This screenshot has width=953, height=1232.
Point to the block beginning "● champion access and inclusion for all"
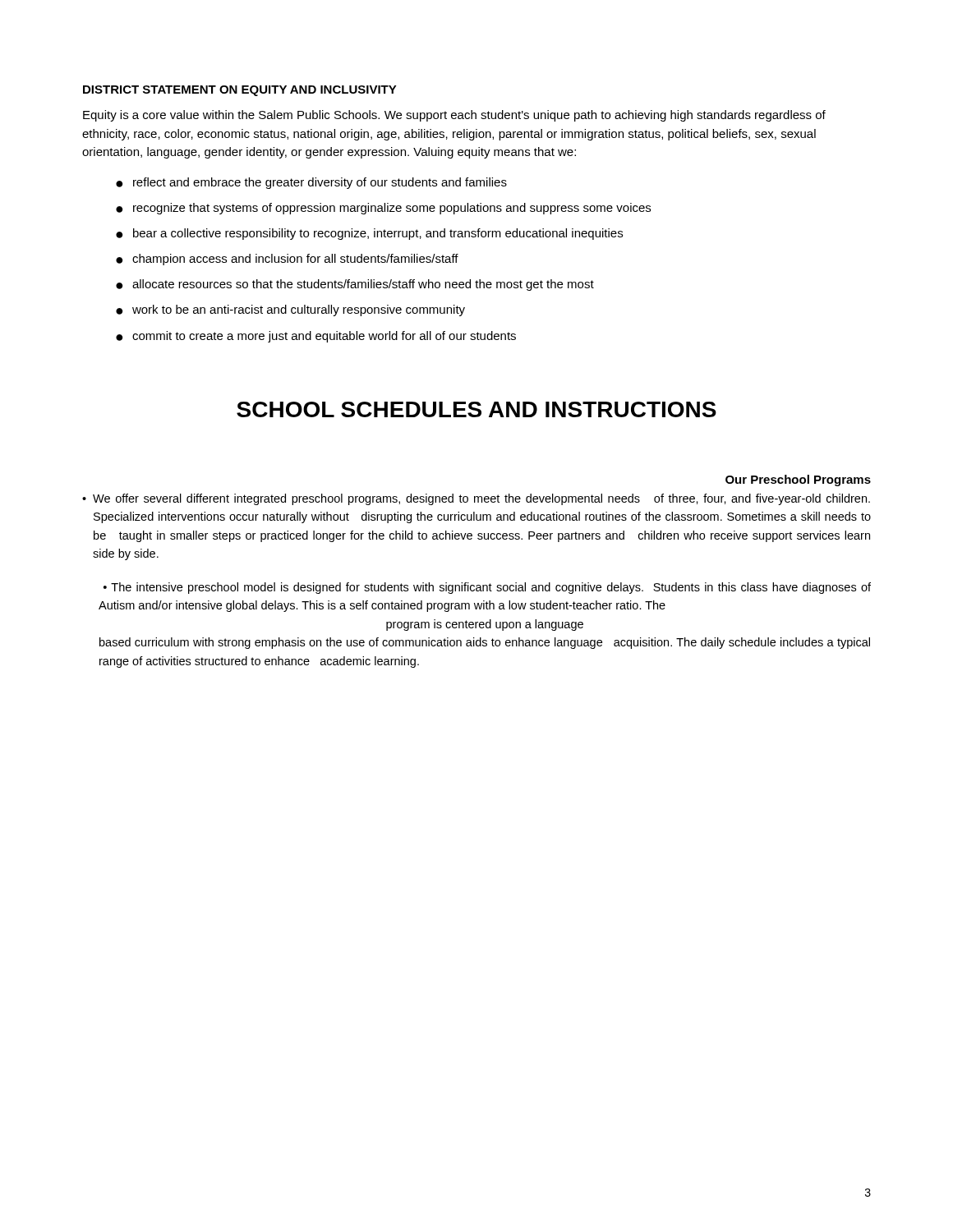[x=287, y=260]
